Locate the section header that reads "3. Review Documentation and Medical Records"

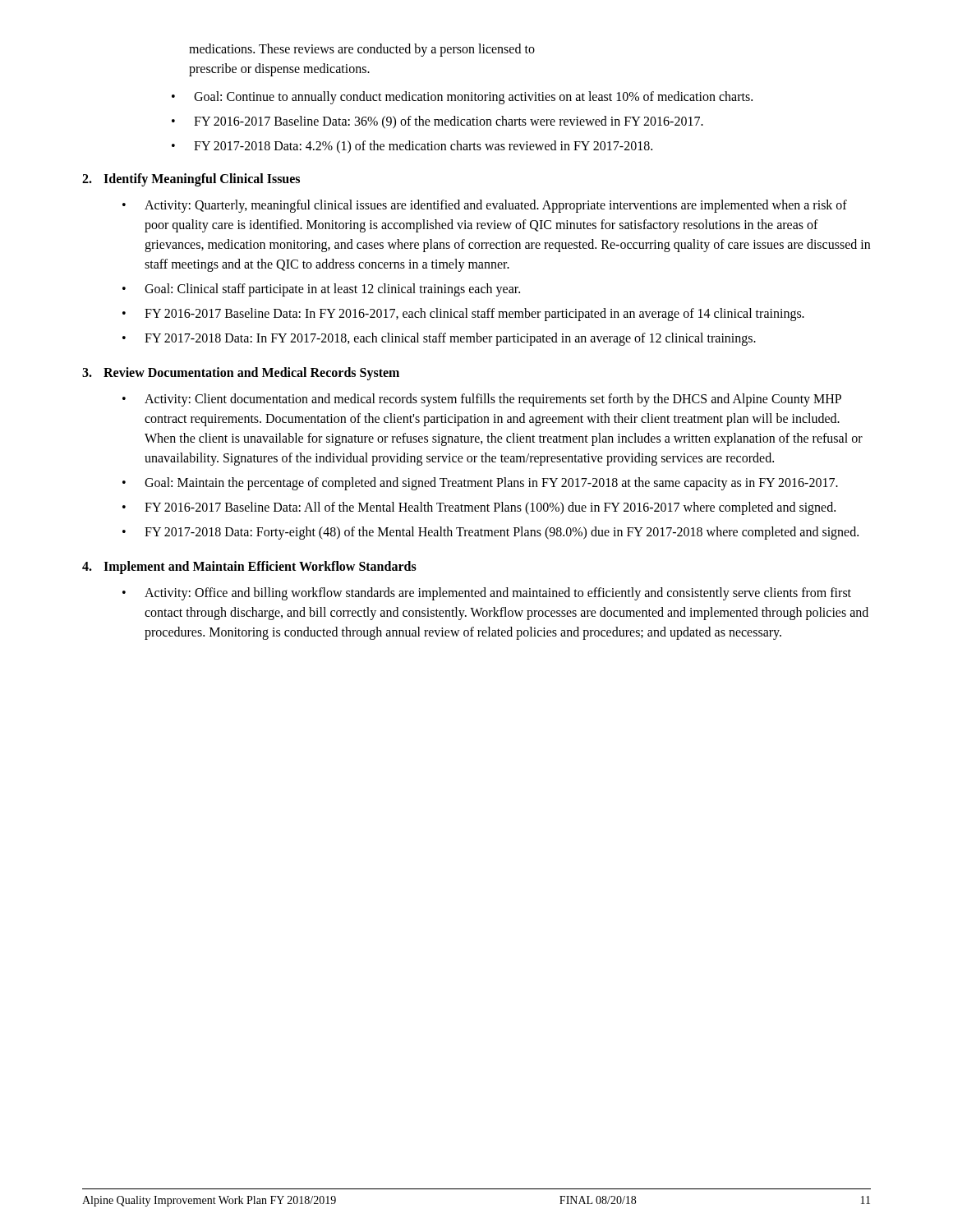click(x=241, y=373)
